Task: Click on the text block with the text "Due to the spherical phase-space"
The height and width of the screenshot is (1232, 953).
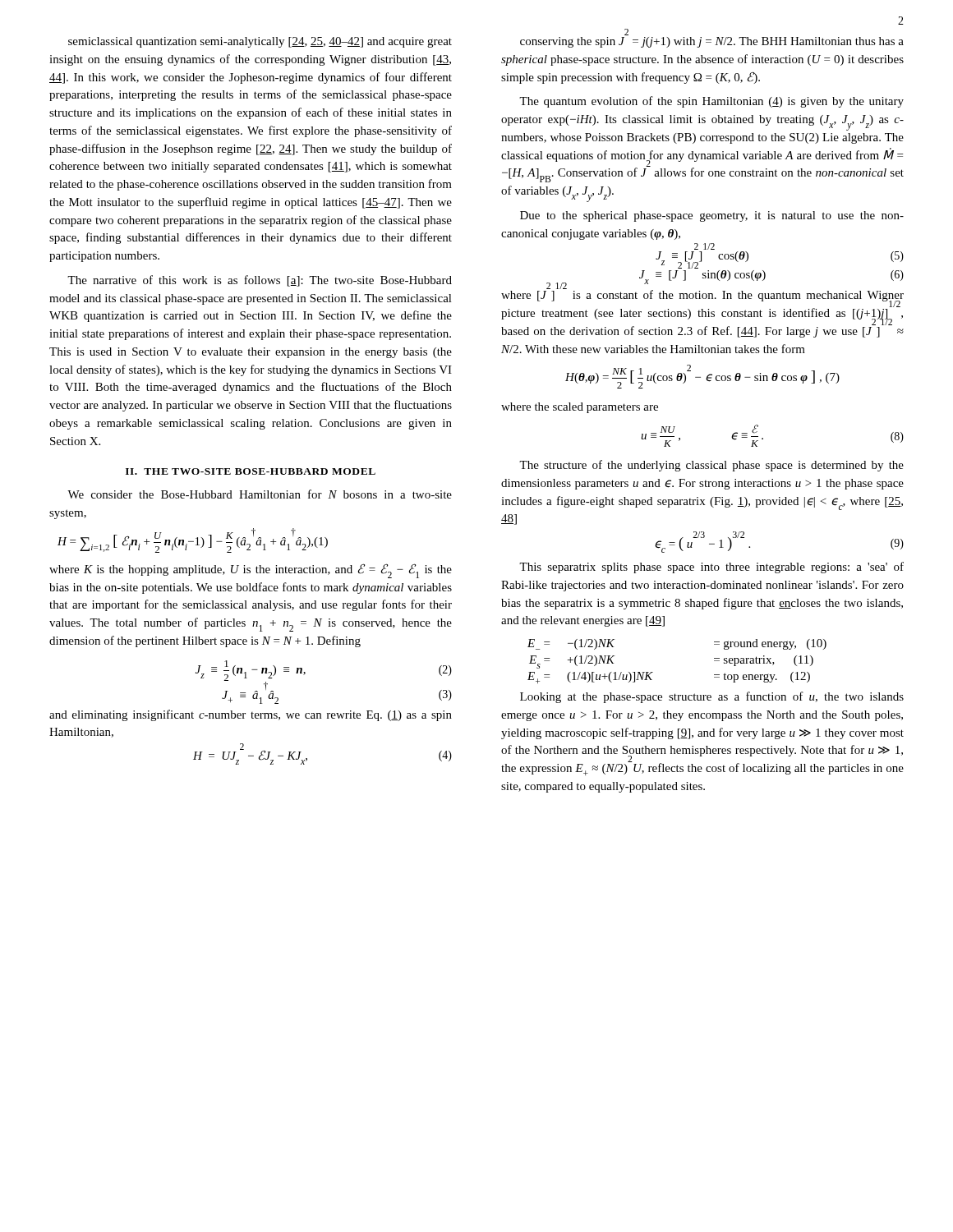Action: point(702,225)
